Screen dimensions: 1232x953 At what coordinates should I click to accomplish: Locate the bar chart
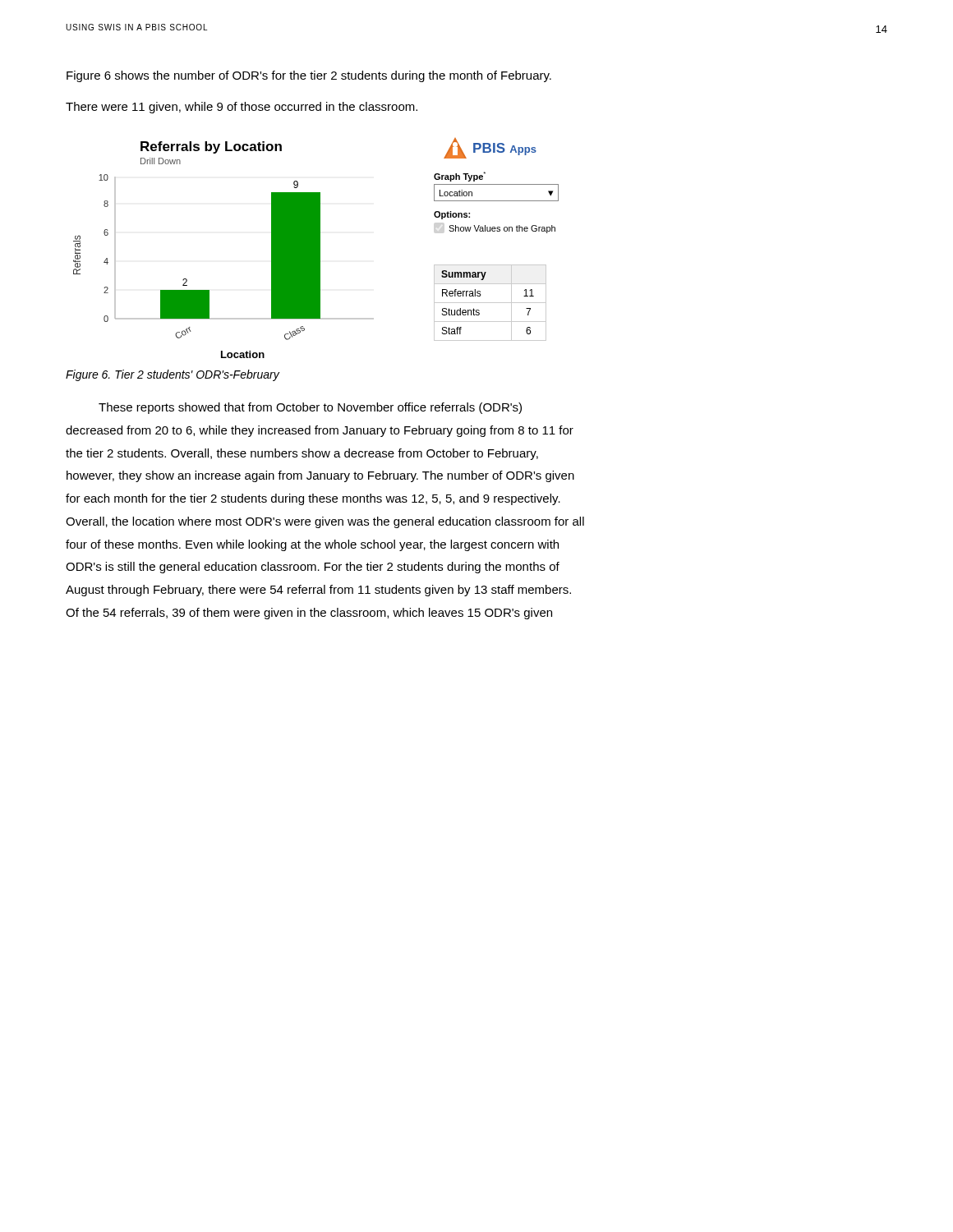pos(476,246)
